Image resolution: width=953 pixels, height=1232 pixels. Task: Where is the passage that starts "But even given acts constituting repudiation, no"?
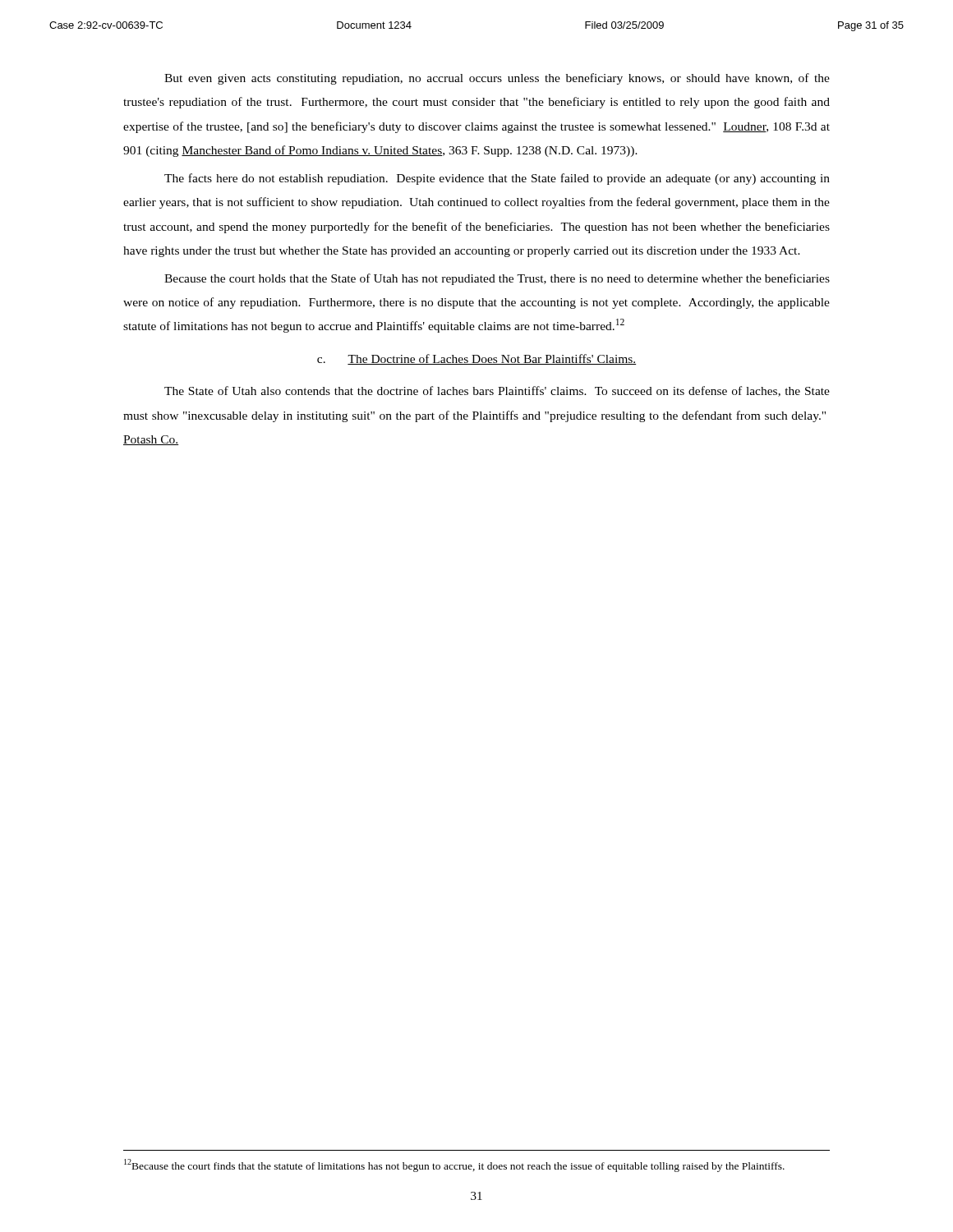[476, 114]
